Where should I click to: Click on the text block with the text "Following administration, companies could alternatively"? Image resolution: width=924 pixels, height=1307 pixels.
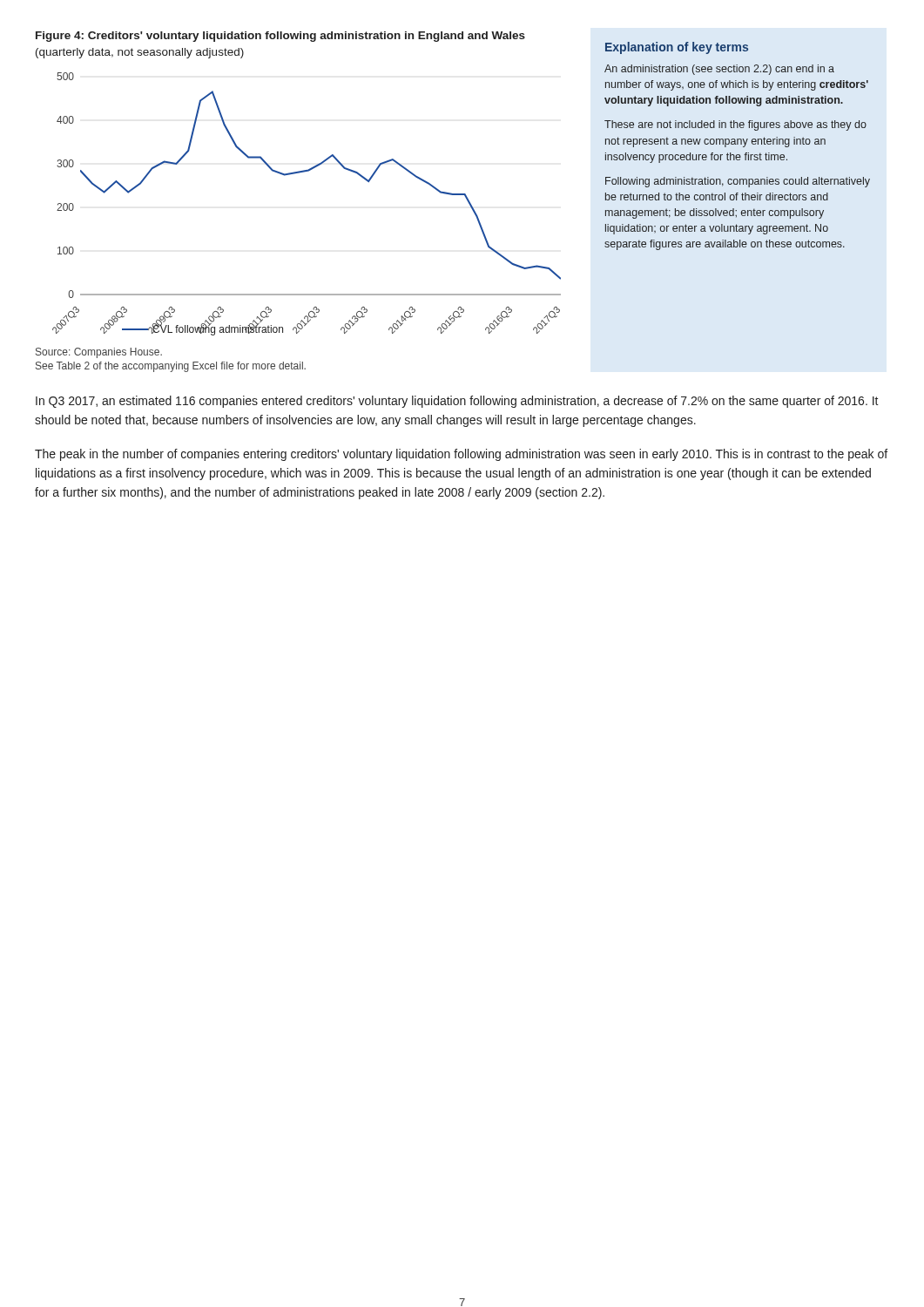737,213
